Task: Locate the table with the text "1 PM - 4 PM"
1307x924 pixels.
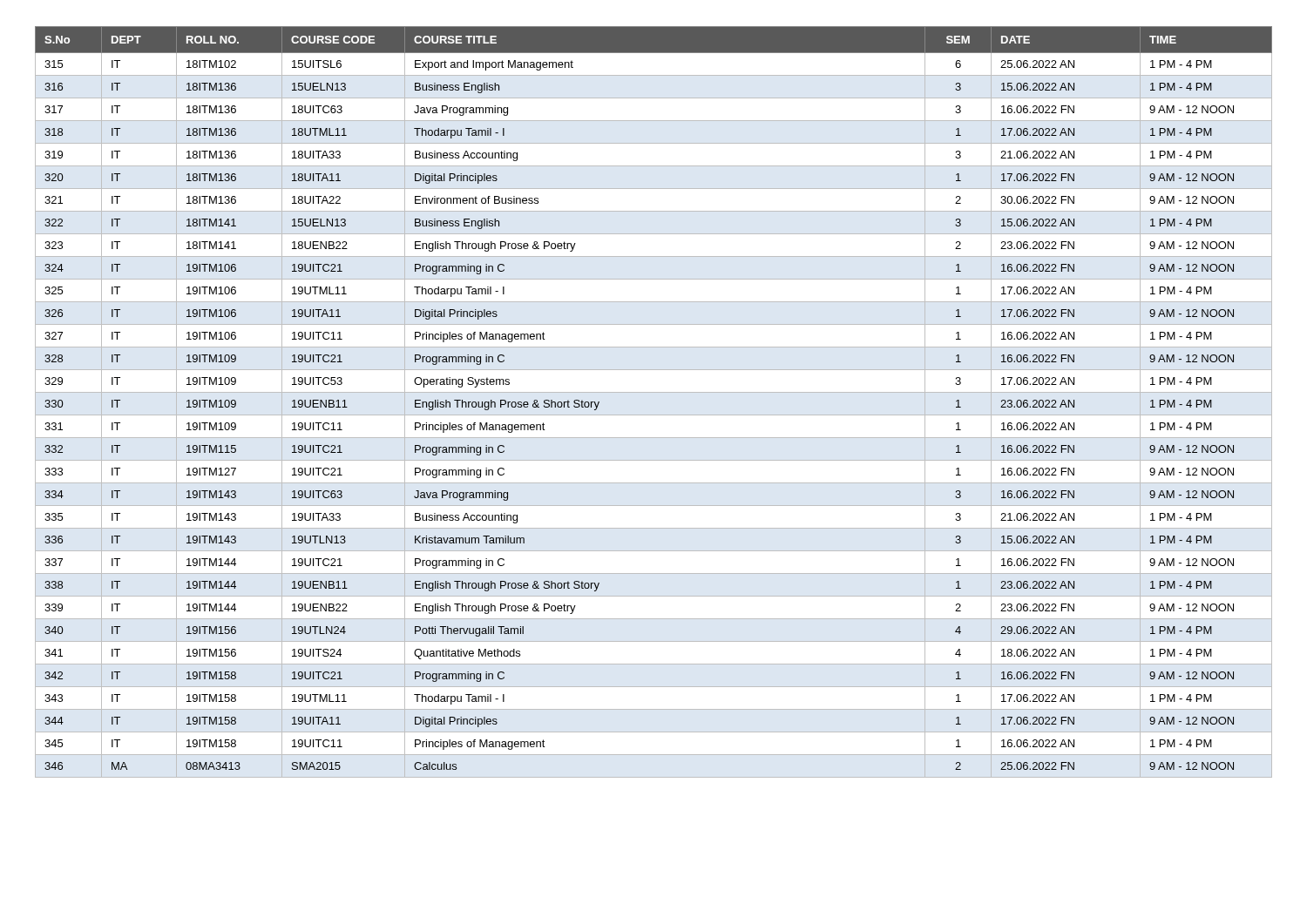Action: pyautogui.click(x=654, y=402)
